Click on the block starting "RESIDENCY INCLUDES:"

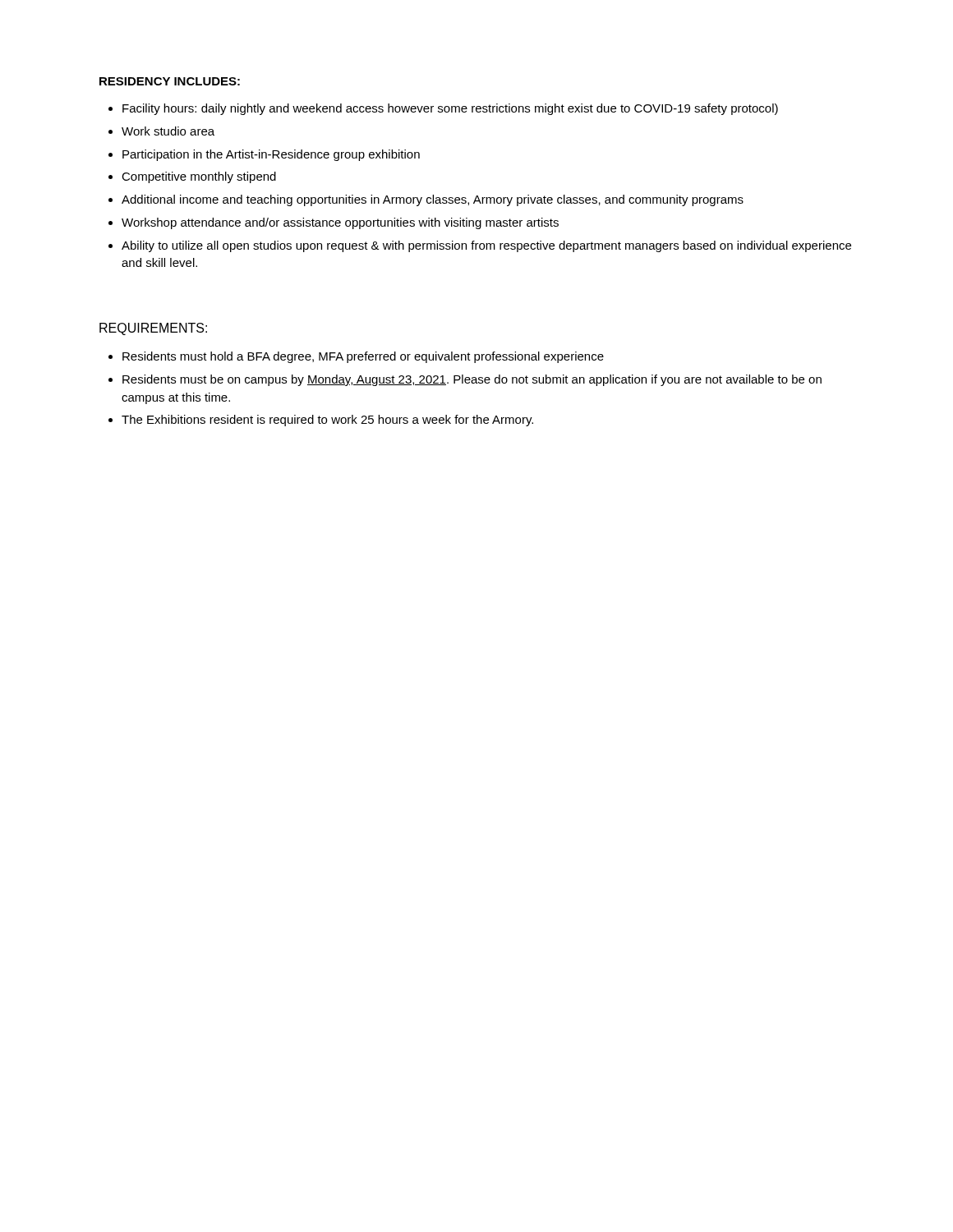(170, 81)
